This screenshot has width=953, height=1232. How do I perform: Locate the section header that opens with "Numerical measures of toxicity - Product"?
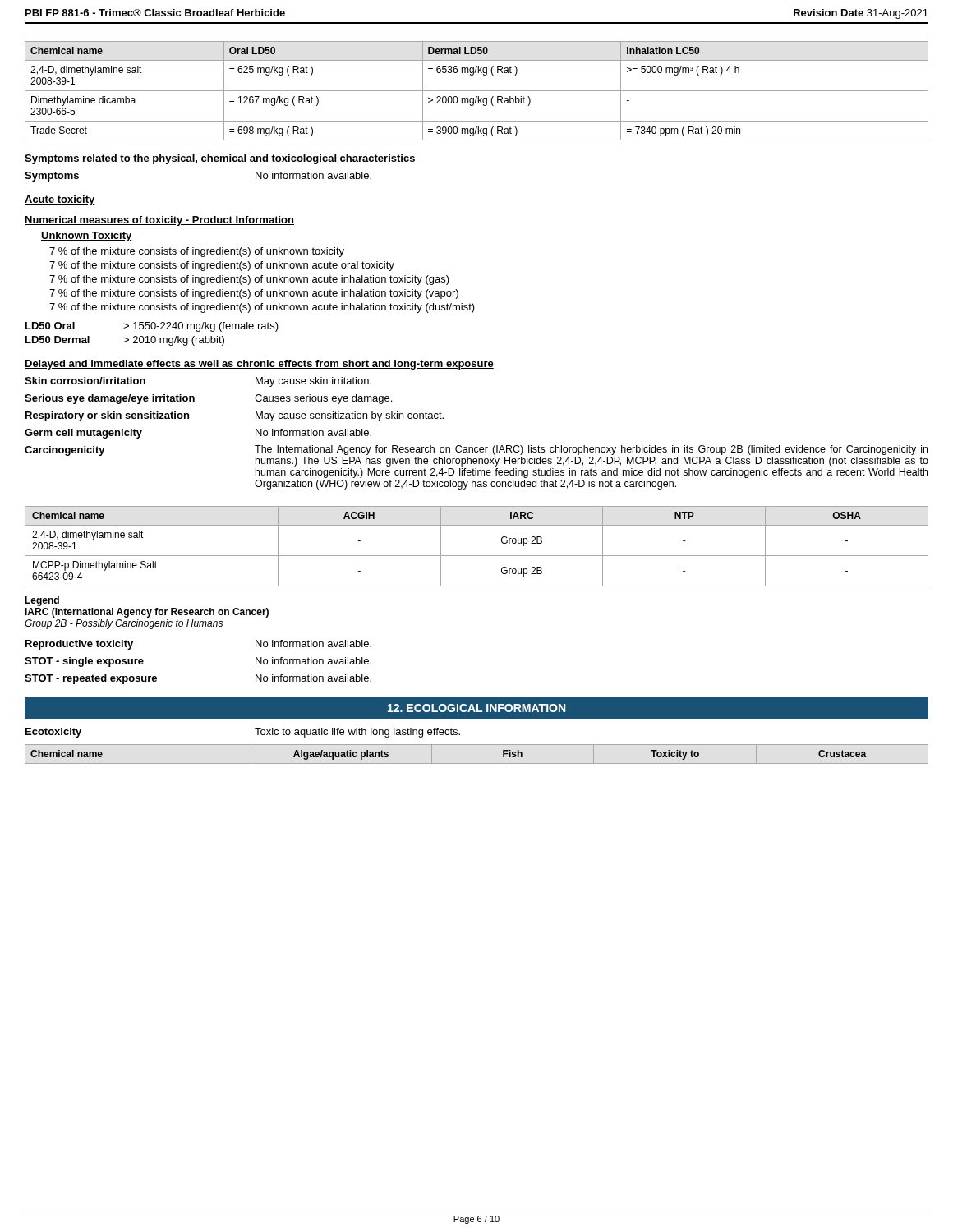tap(159, 220)
